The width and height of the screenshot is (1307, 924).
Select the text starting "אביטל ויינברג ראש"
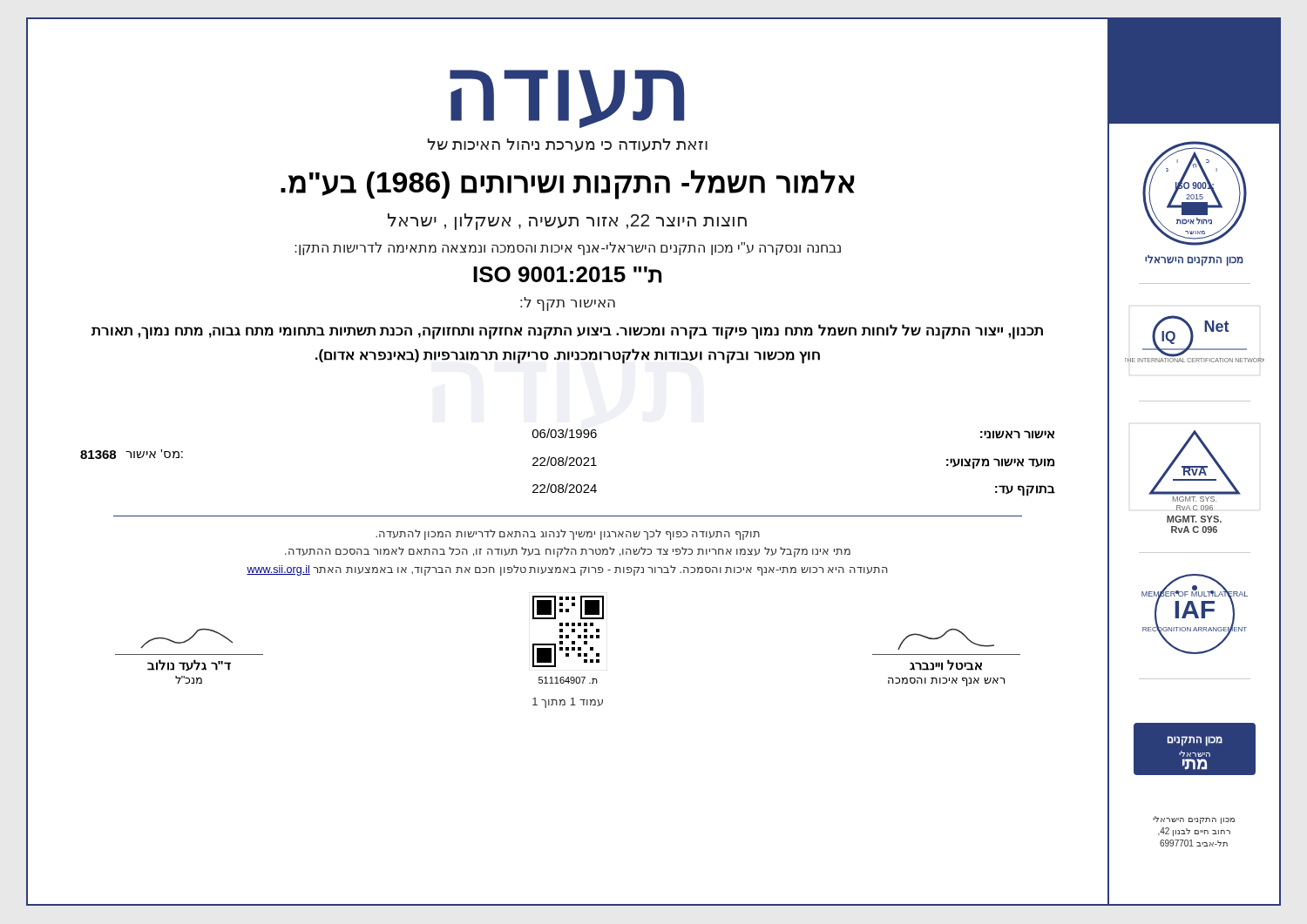(946, 655)
